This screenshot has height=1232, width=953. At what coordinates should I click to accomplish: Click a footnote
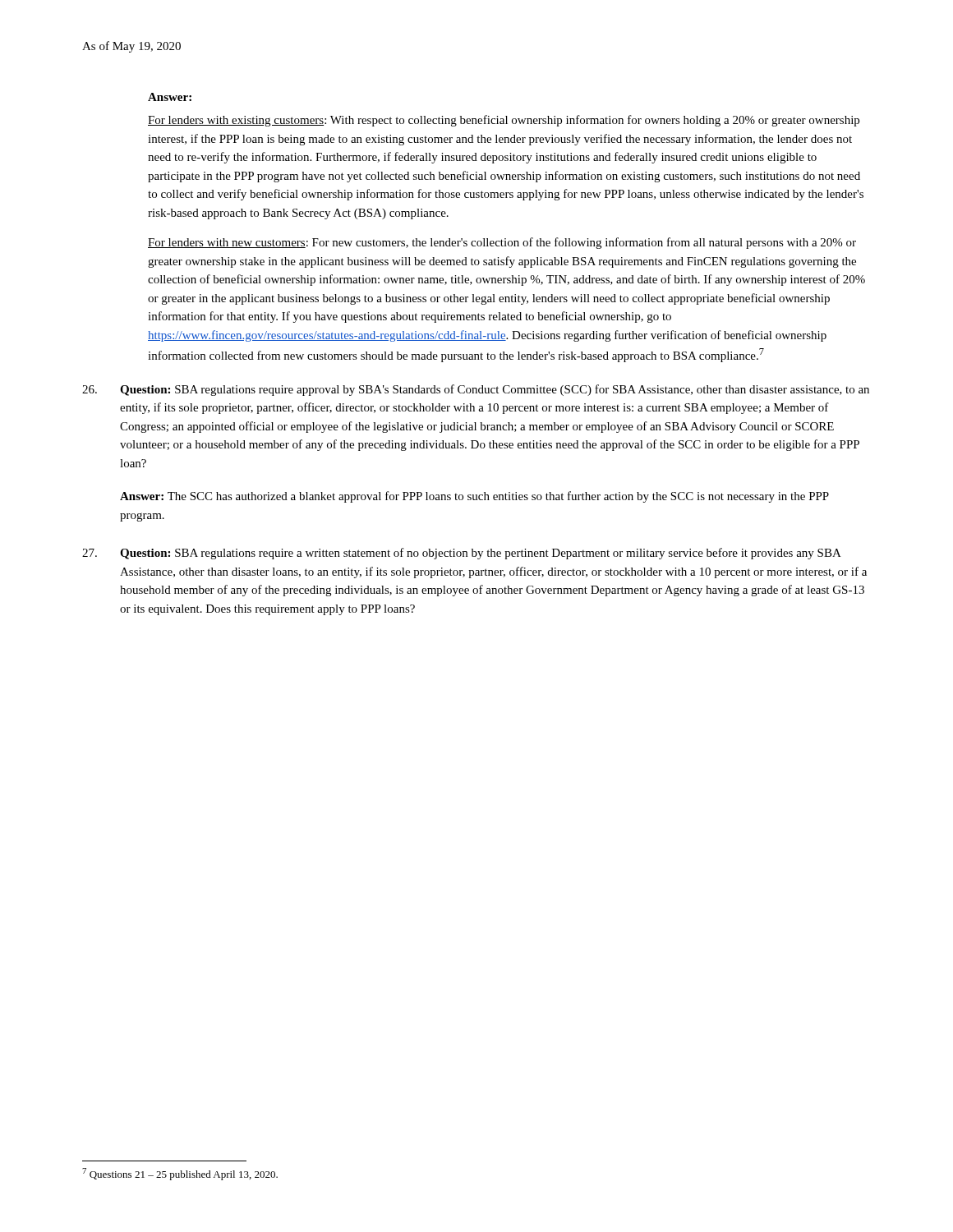point(180,1171)
